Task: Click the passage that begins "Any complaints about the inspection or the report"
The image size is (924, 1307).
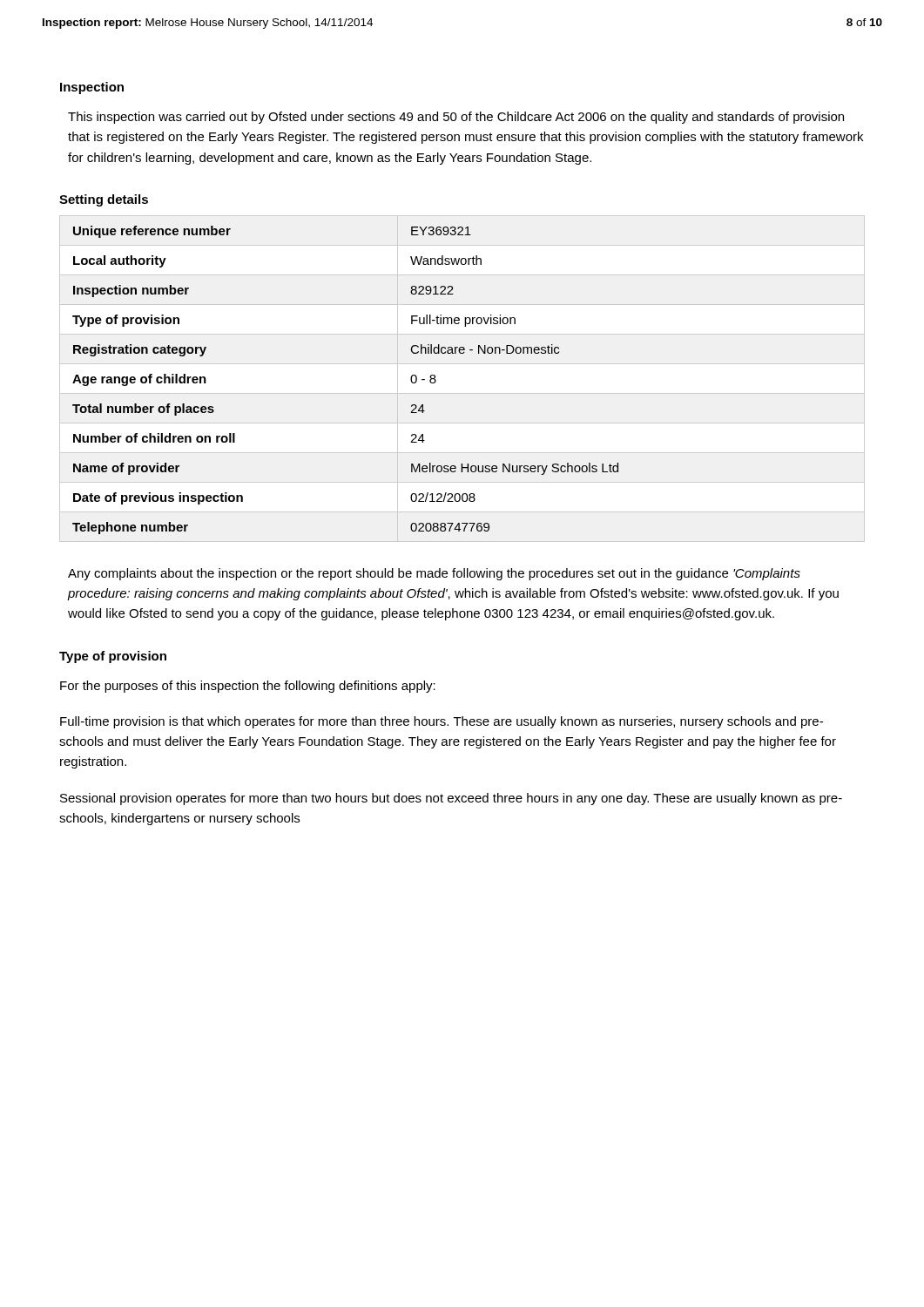Action: coord(454,593)
